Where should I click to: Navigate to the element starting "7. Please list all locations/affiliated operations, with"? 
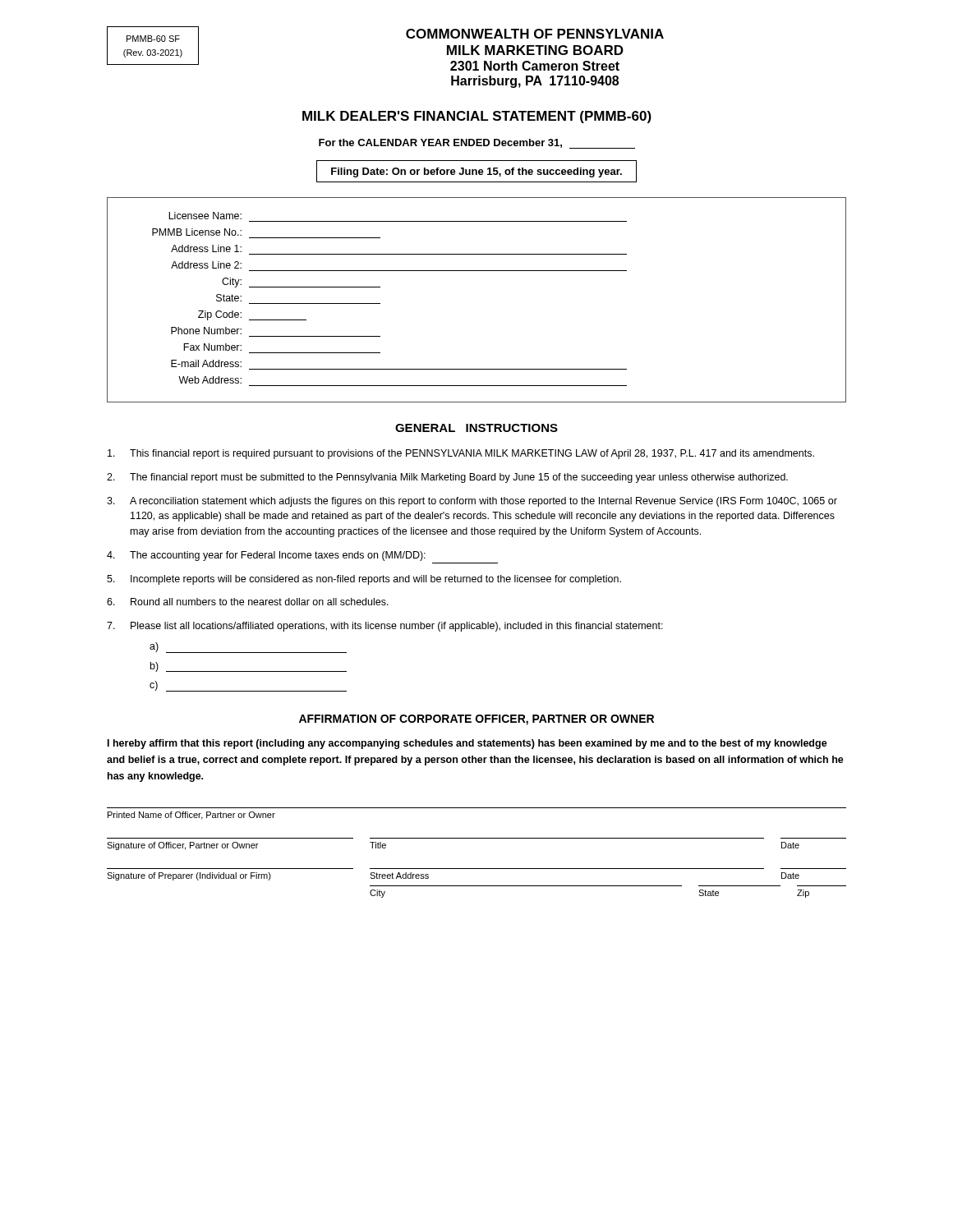385,627
